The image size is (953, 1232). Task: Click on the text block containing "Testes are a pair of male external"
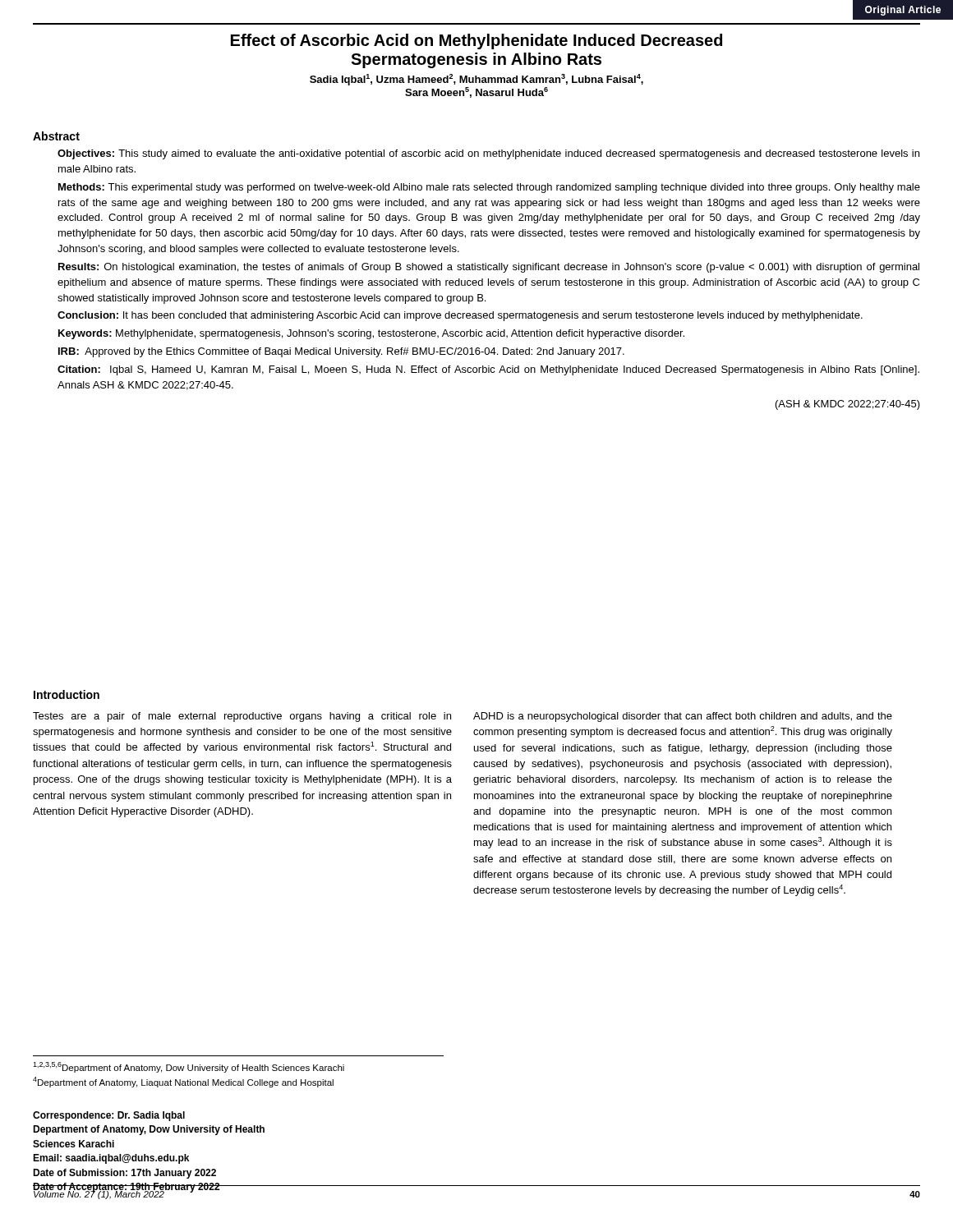(242, 763)
